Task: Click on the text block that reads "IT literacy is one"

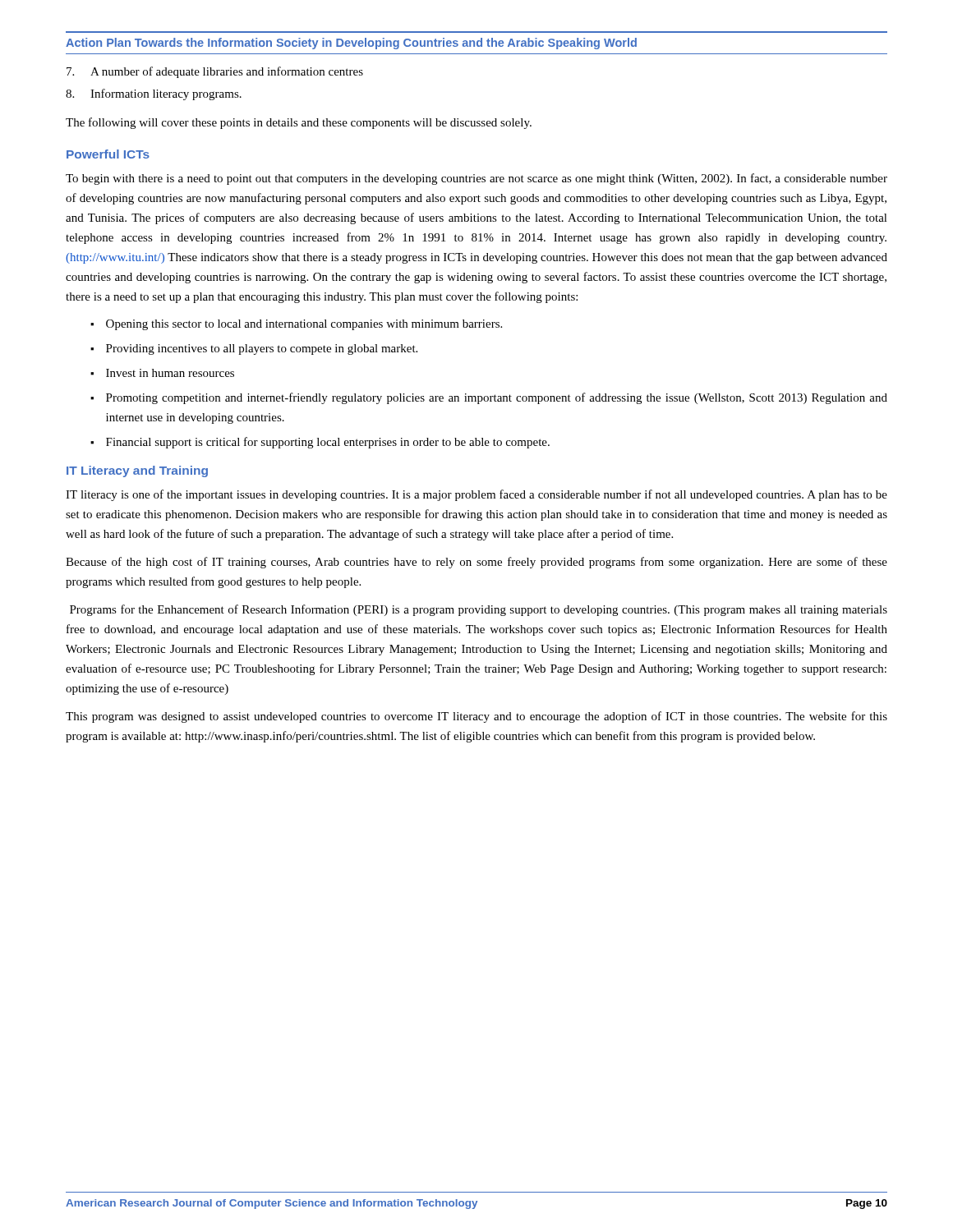Action: (476, 514)
